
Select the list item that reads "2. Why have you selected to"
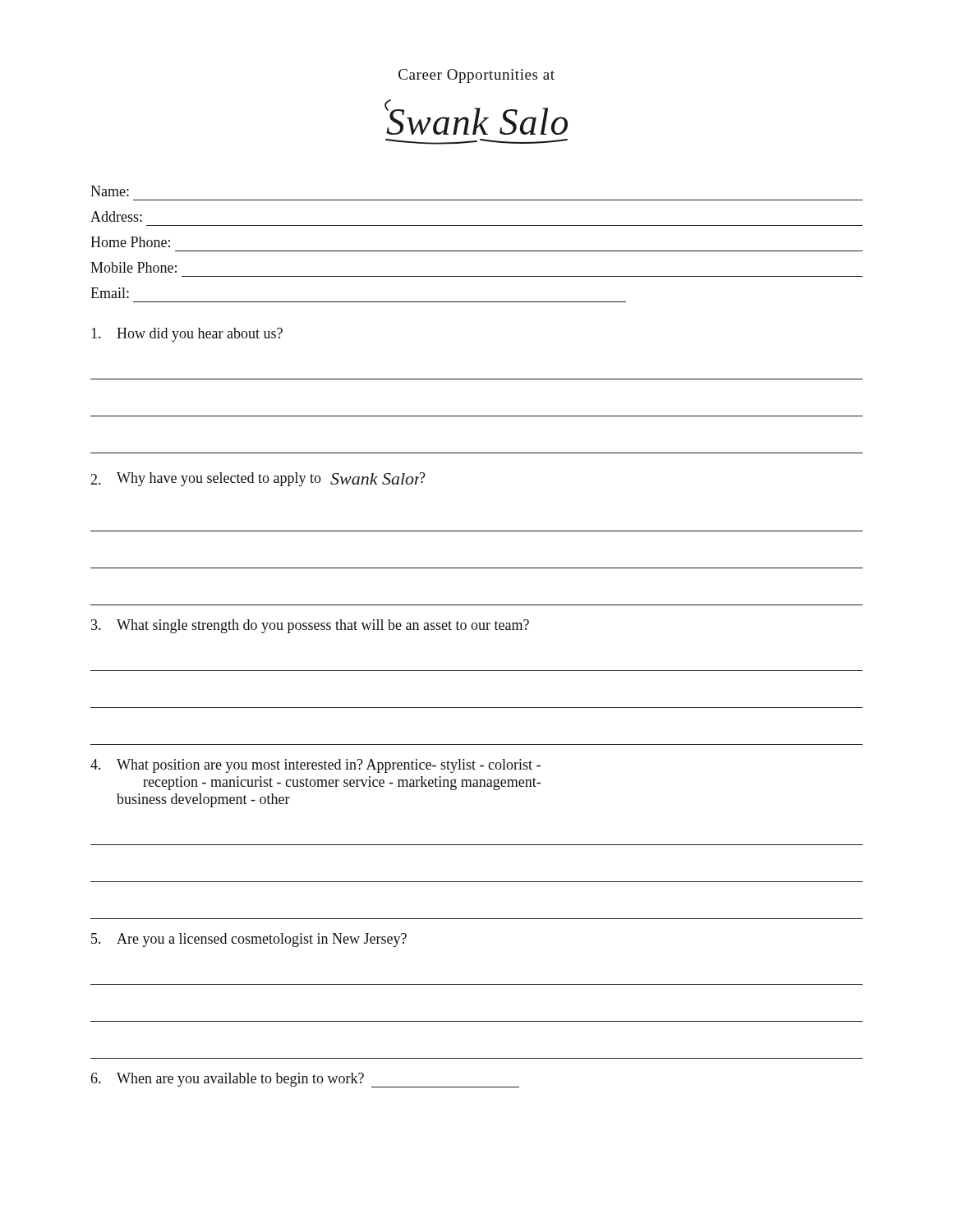pos(476,535)
